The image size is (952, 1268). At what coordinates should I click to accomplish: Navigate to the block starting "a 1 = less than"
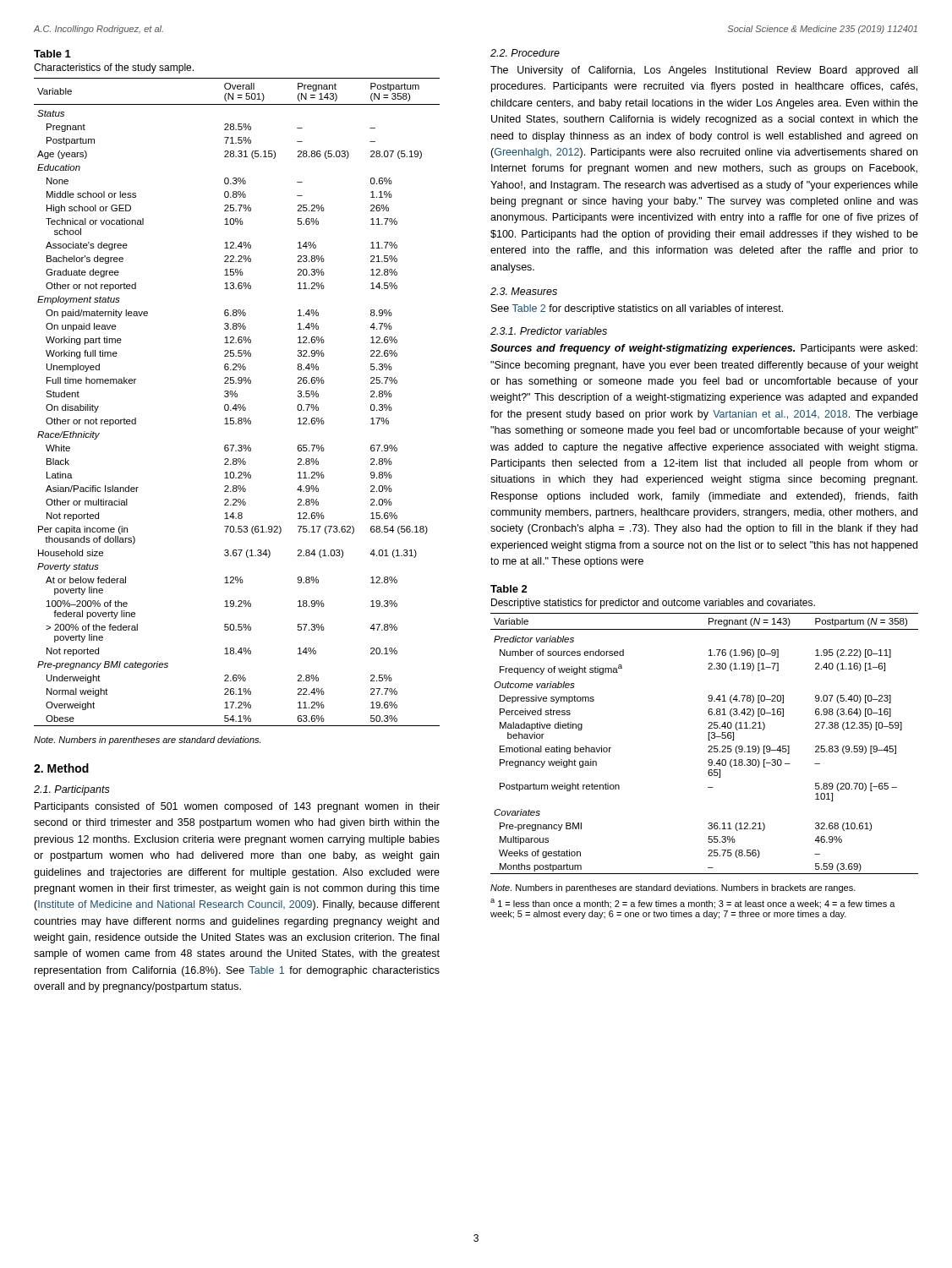click(x=693, y=908)
